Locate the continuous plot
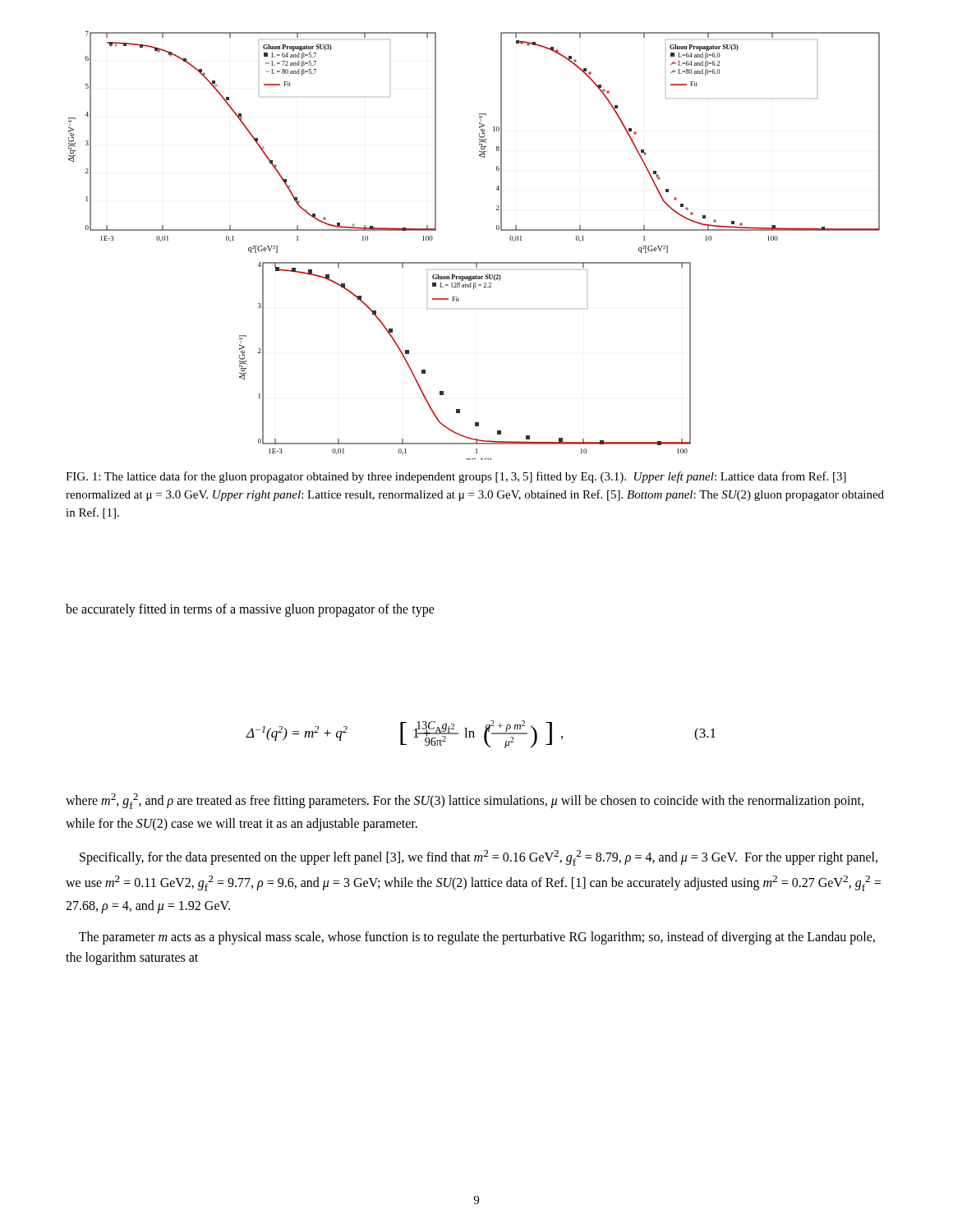Viewport: 953px width, 1232px height. pyautogui.click(x=476, y=242)
